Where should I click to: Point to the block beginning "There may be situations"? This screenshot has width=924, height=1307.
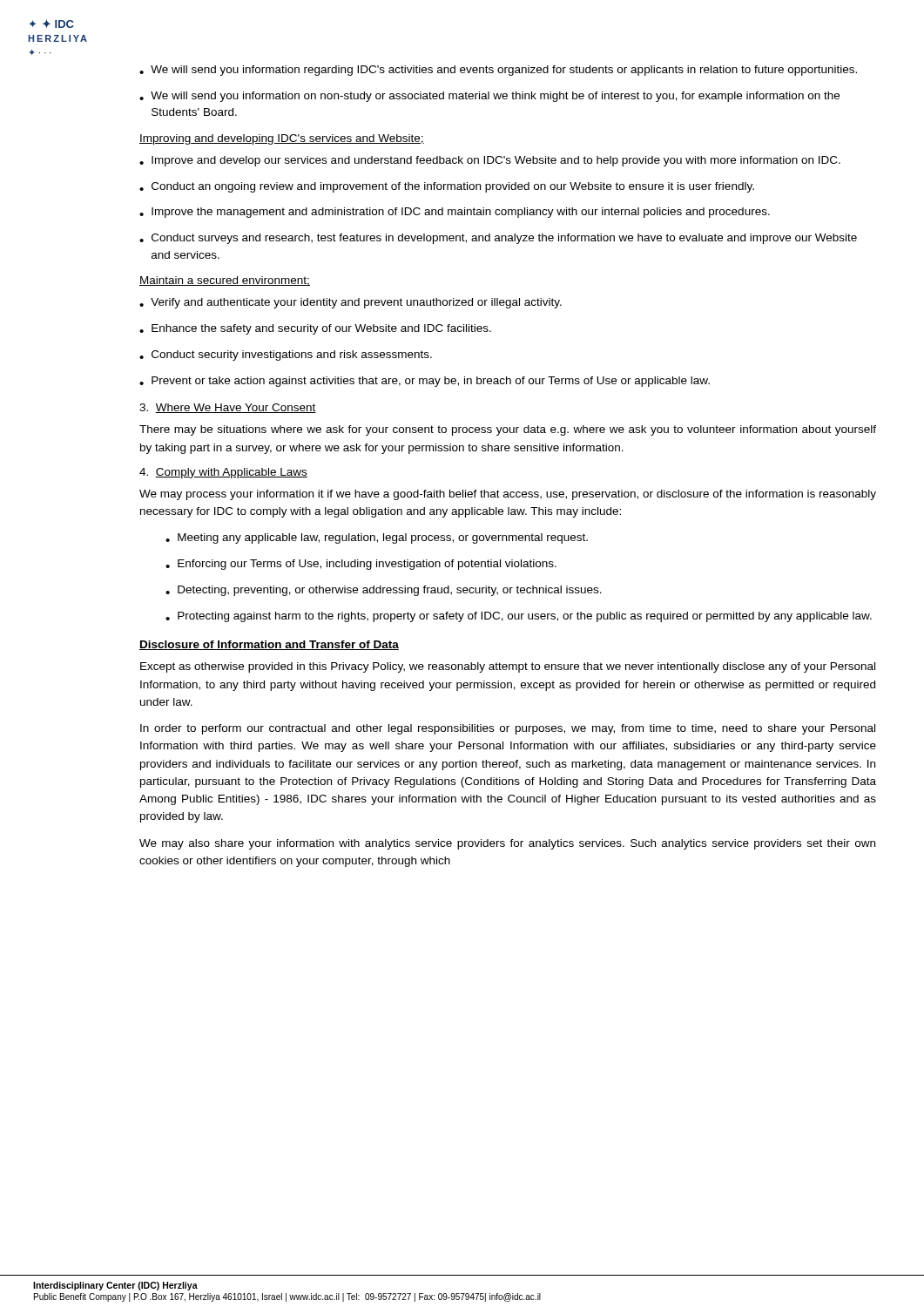coord(508,438)
